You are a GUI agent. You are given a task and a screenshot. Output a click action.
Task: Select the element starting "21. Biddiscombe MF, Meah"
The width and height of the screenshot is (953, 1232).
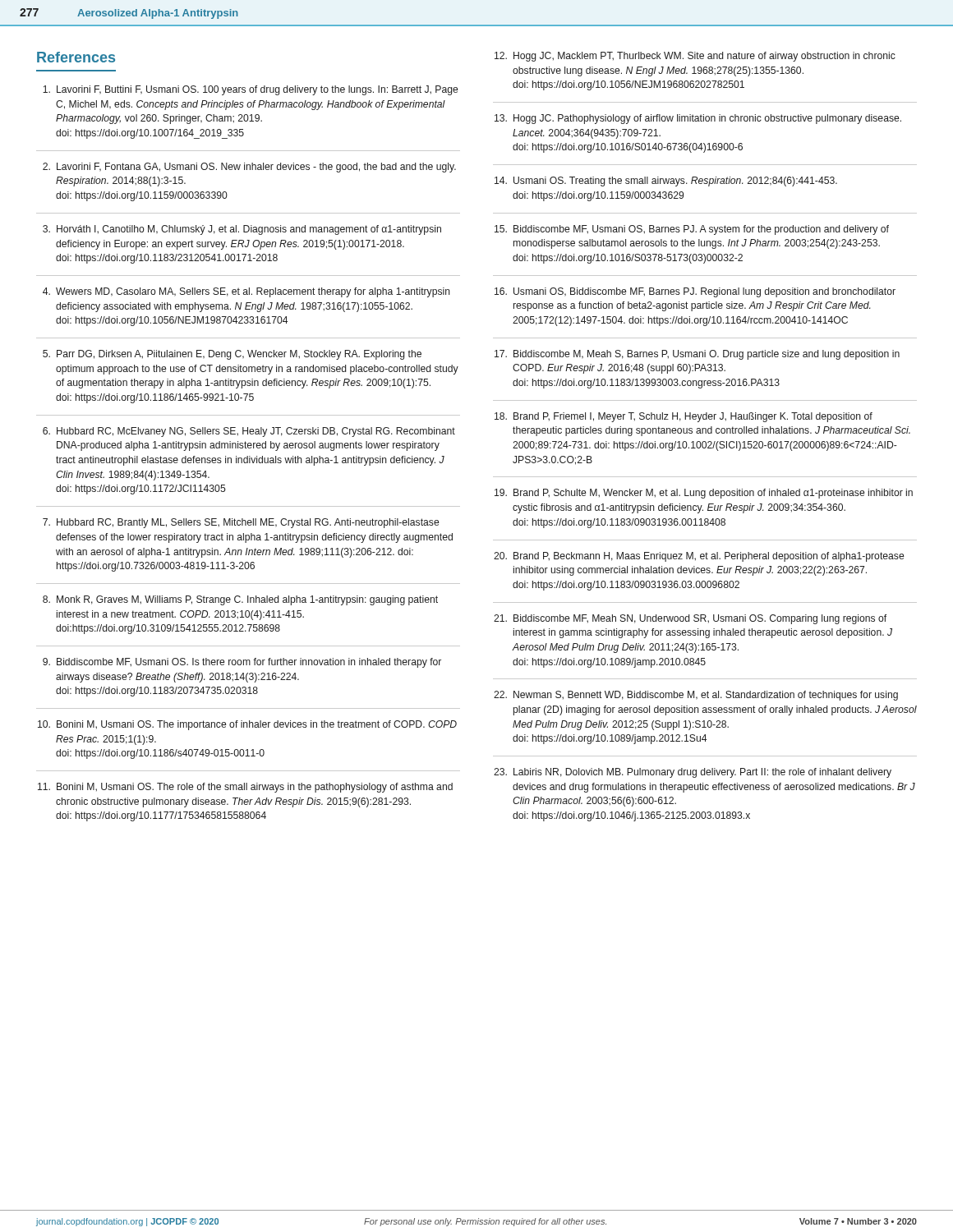pyautogui.click(x=705, y=641)
